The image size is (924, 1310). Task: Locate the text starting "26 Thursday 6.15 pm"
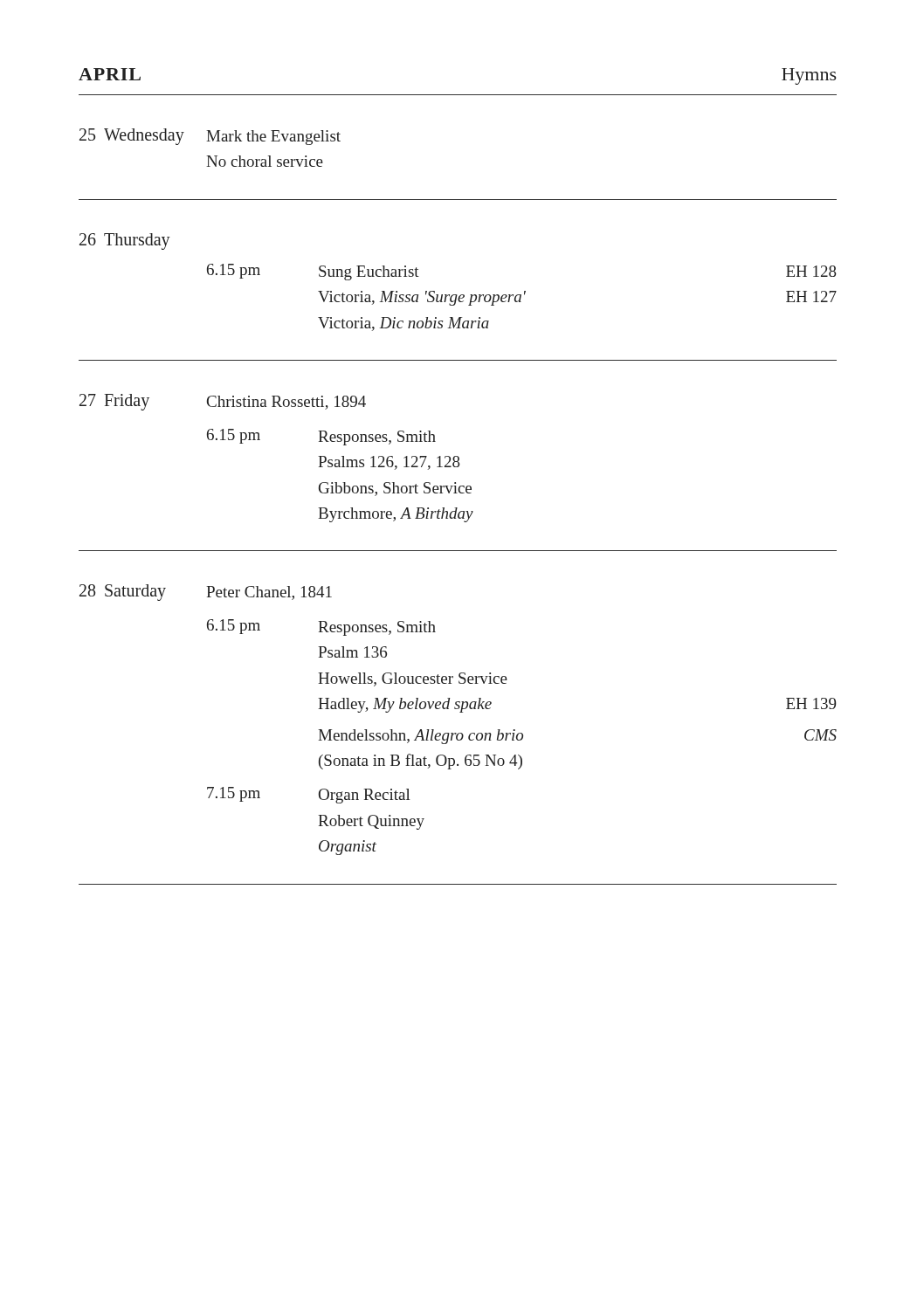coord(125,241)
